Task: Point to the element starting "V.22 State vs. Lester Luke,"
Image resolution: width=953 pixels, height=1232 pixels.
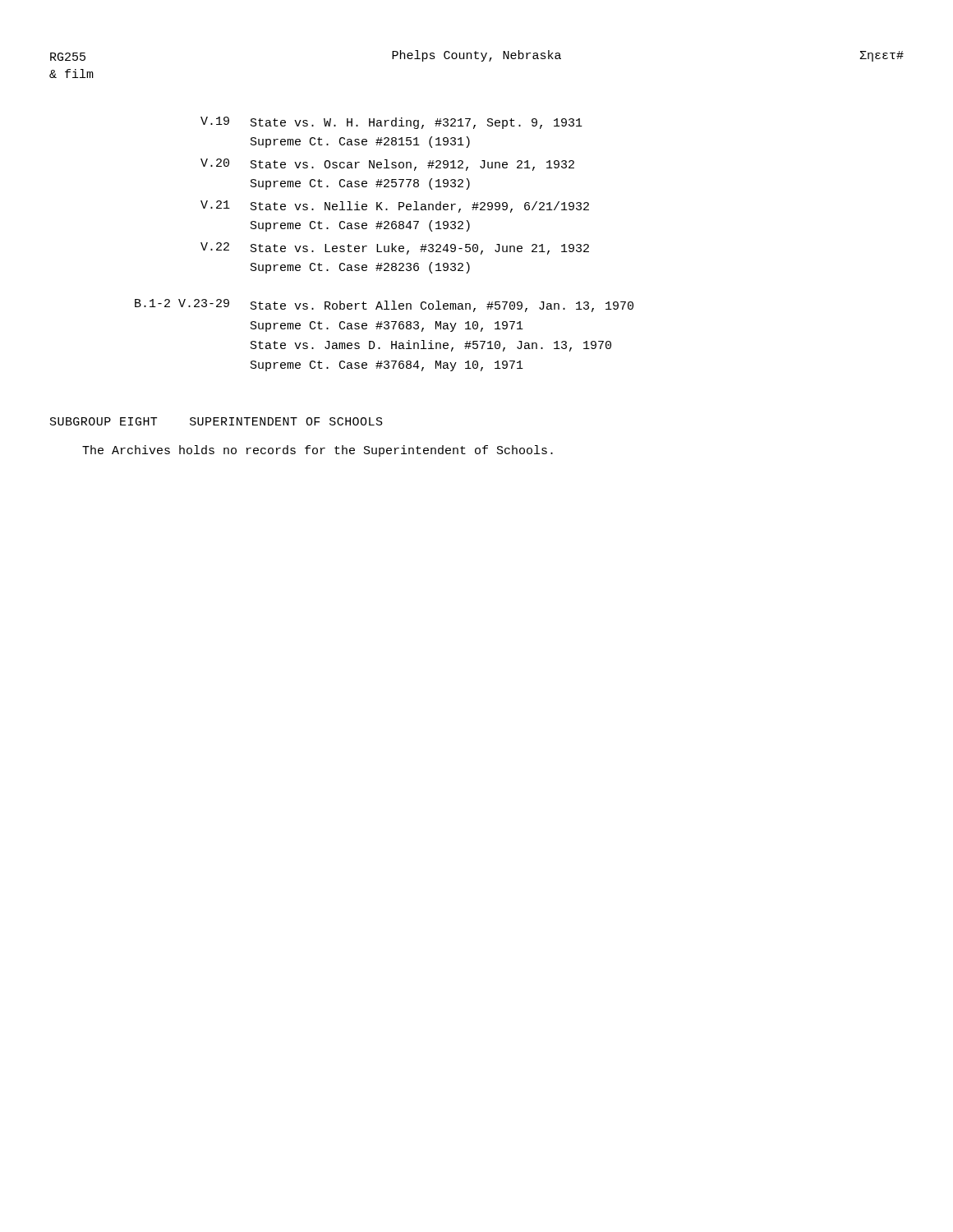Action: click(x=320, y=259)
